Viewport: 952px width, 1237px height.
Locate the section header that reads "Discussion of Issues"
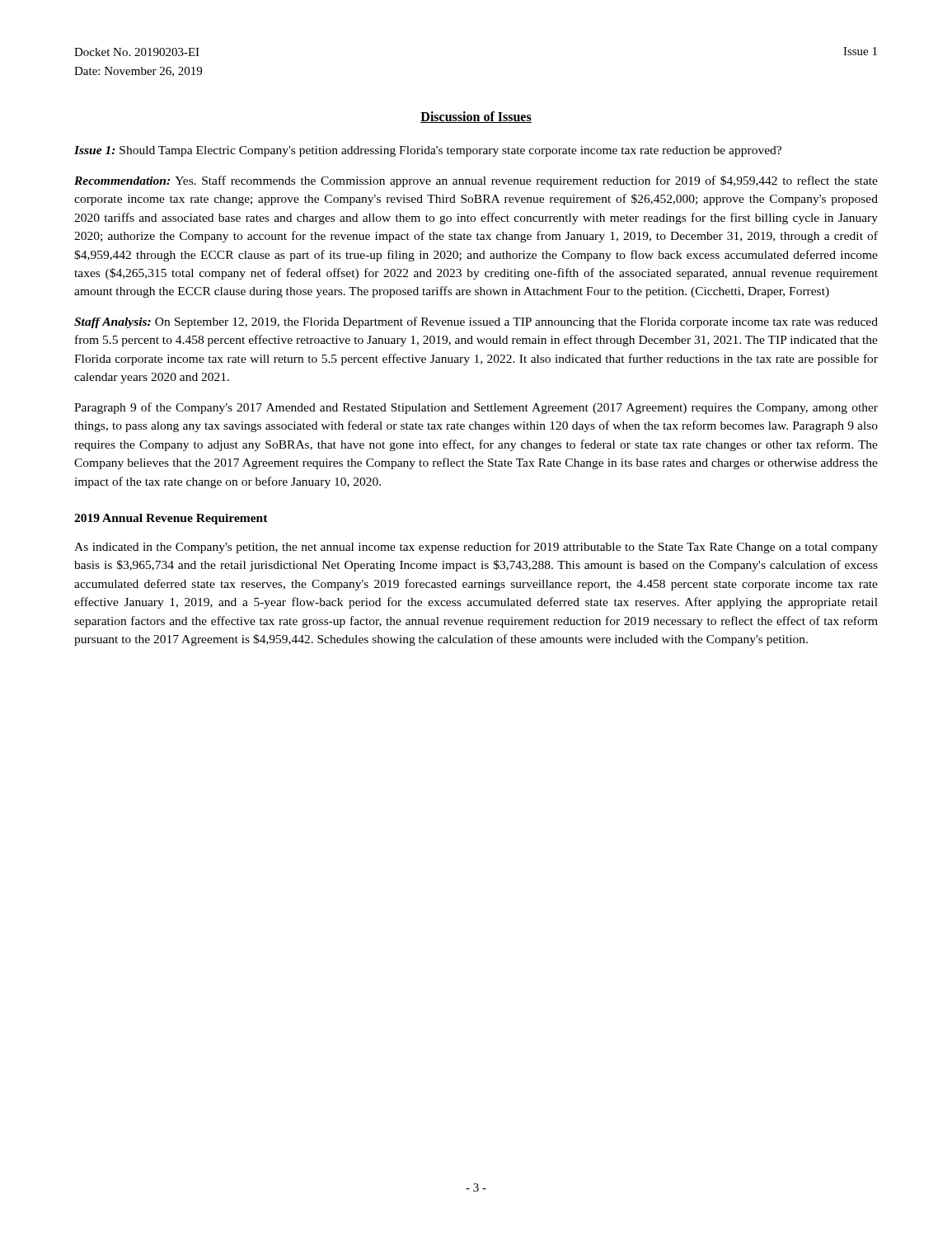[x=476, y=117]
